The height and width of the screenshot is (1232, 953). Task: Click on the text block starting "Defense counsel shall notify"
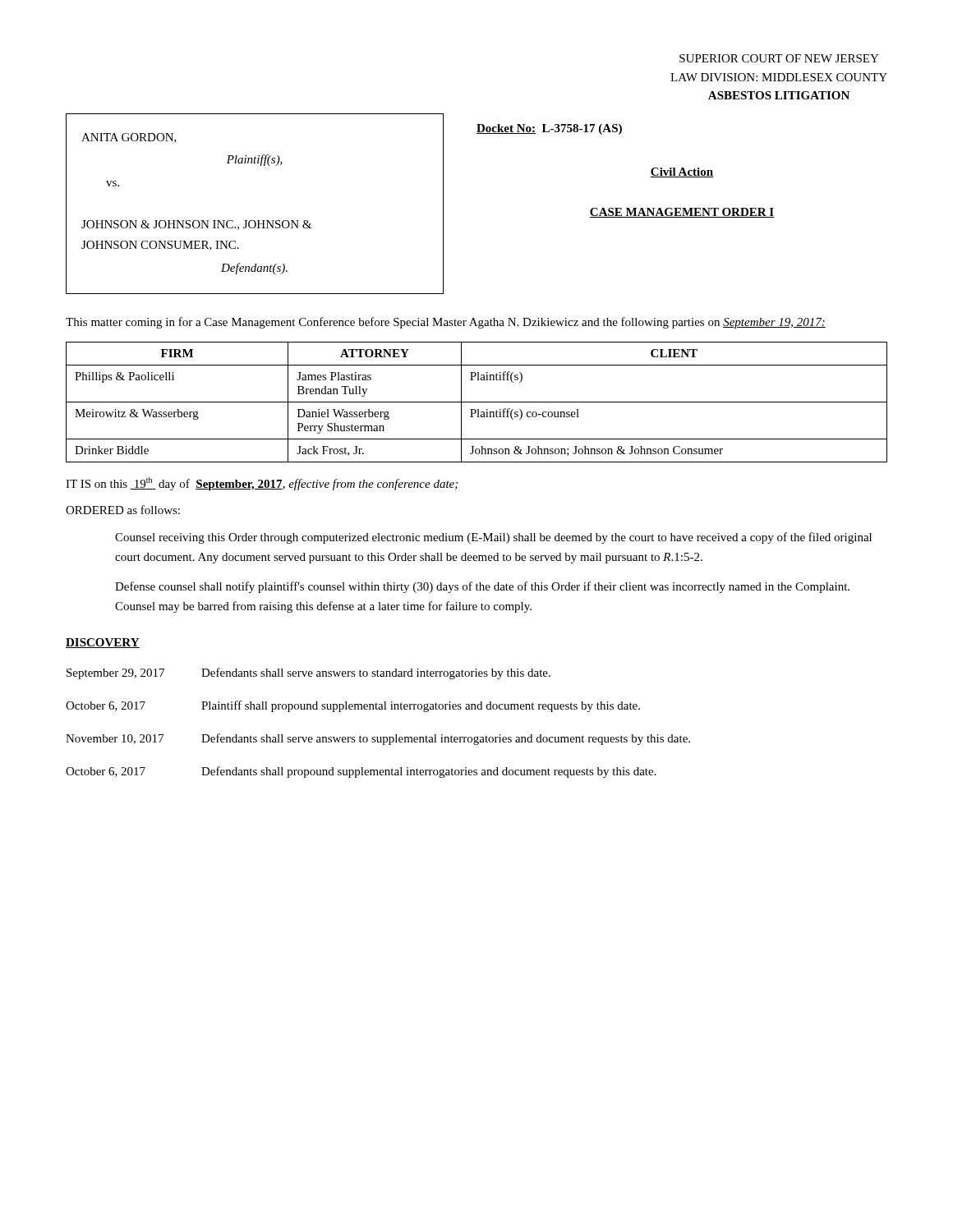tap(483, 596)
